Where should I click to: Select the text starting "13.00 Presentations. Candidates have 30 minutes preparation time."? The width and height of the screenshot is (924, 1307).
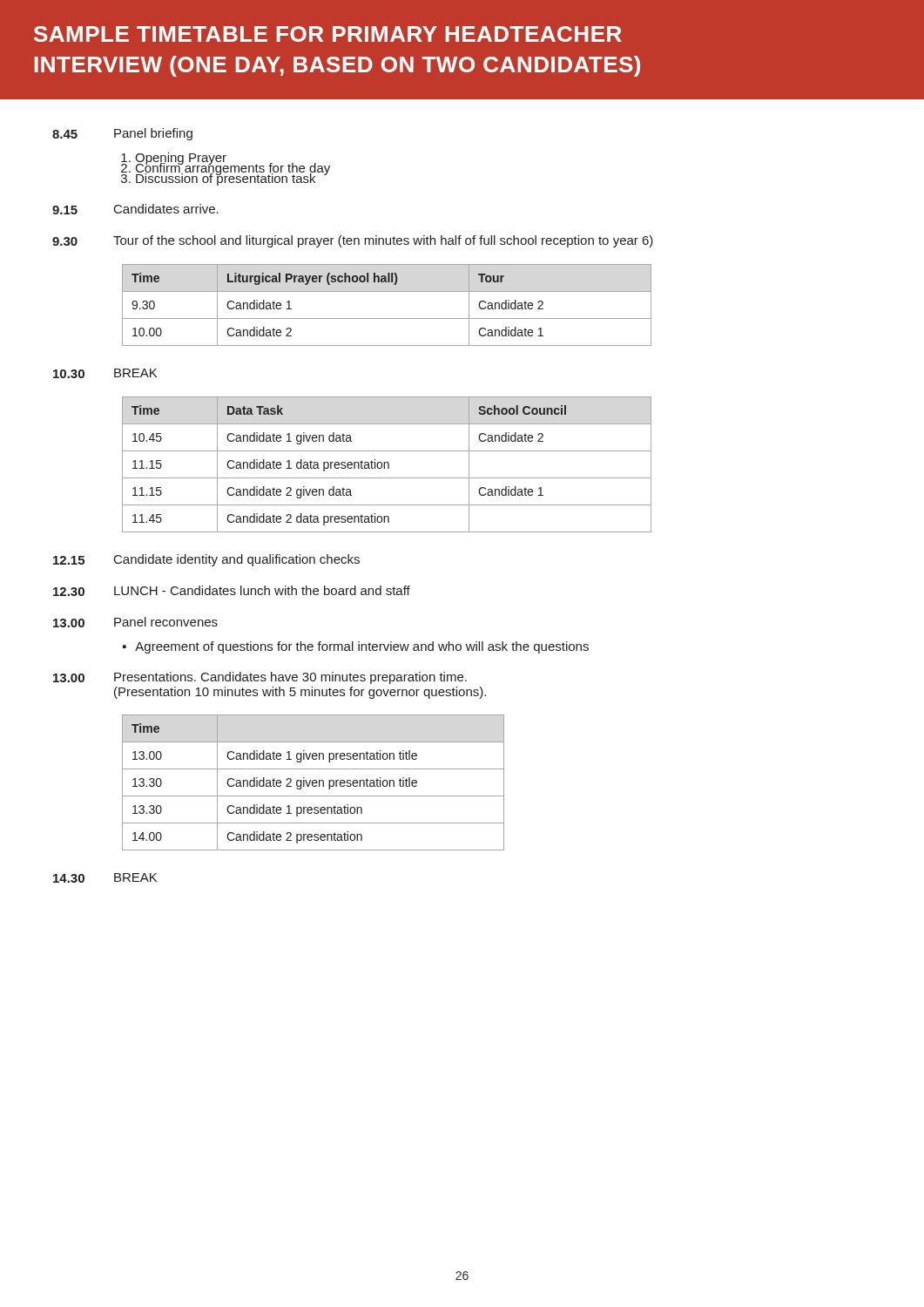(462, 684)
